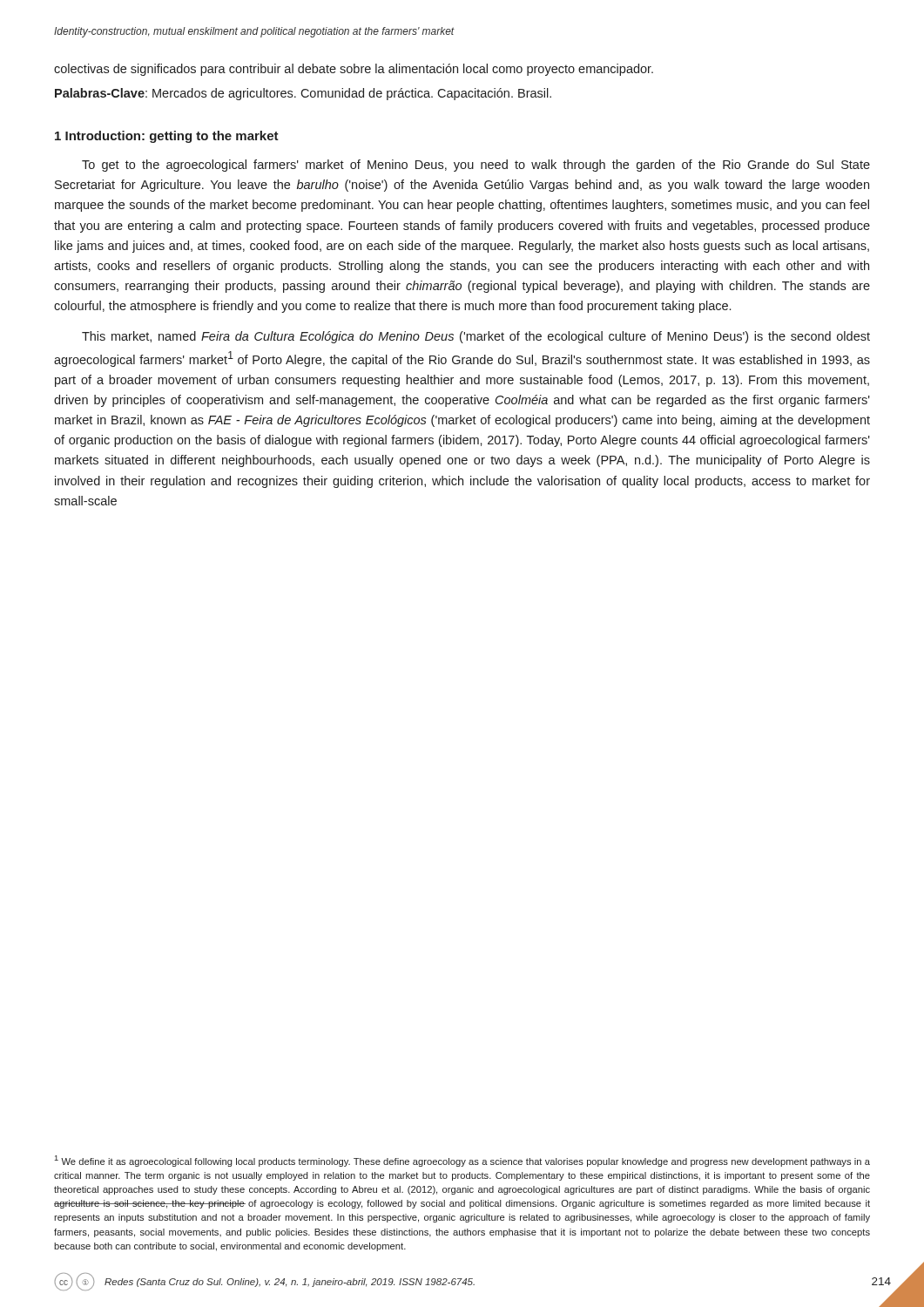Click on the region starting "1 Introduction: getting to the market"
This screenshot has width=924, height=1307.
coord(166,135)
